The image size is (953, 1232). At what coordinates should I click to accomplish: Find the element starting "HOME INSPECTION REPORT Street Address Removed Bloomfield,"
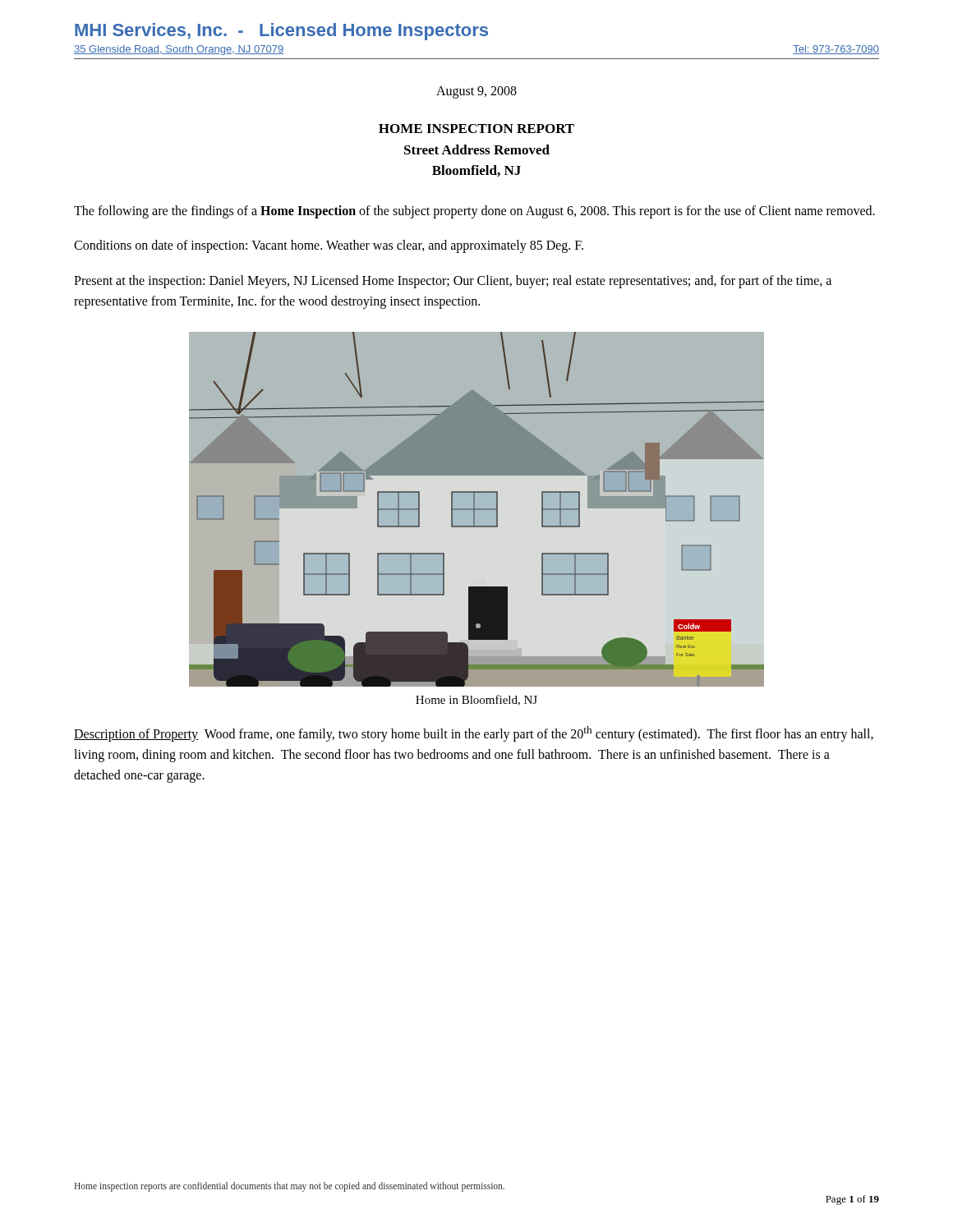click(x=476, y=150)
